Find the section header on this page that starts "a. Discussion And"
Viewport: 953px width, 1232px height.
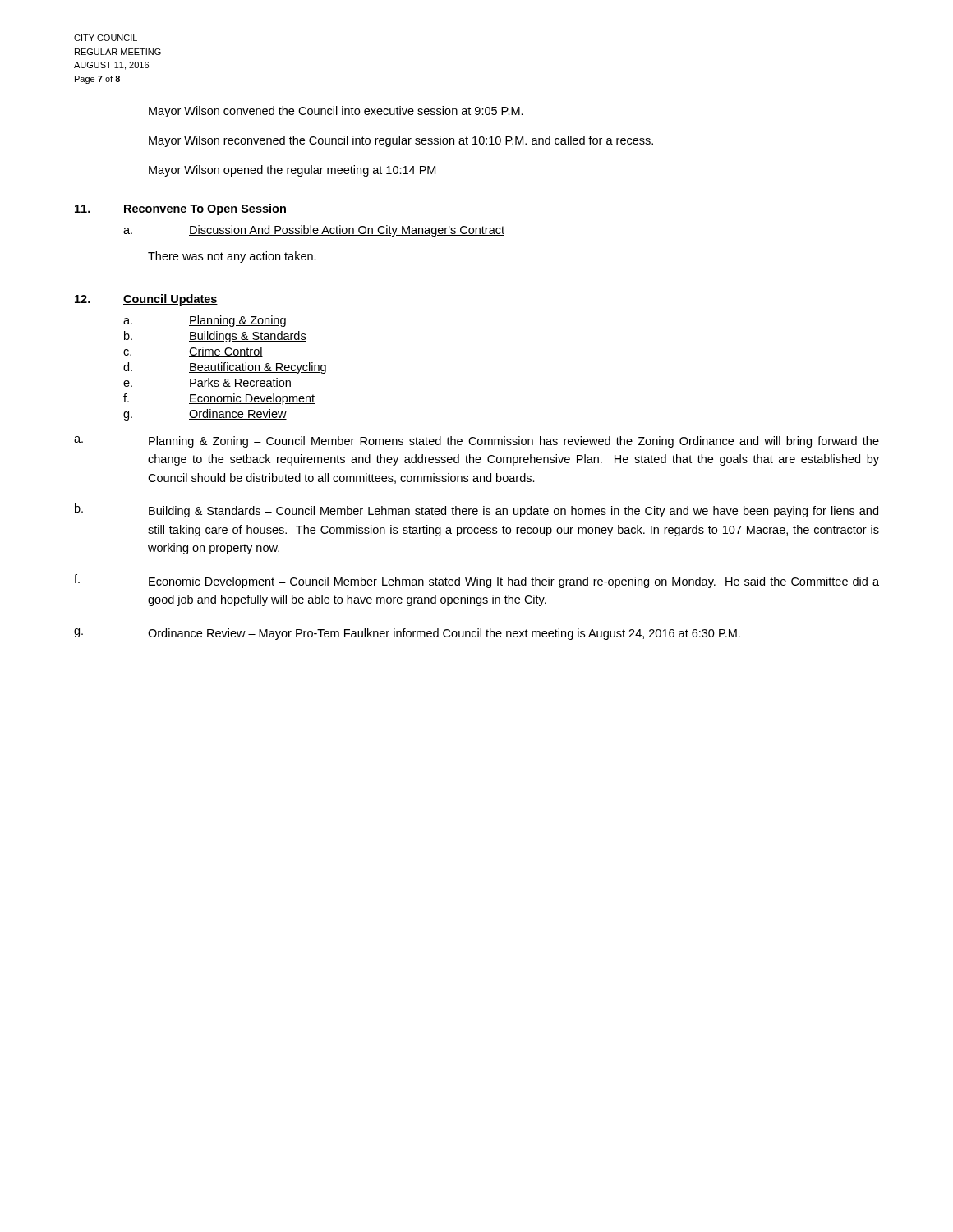pyautogui.click(x=314, y=230)
